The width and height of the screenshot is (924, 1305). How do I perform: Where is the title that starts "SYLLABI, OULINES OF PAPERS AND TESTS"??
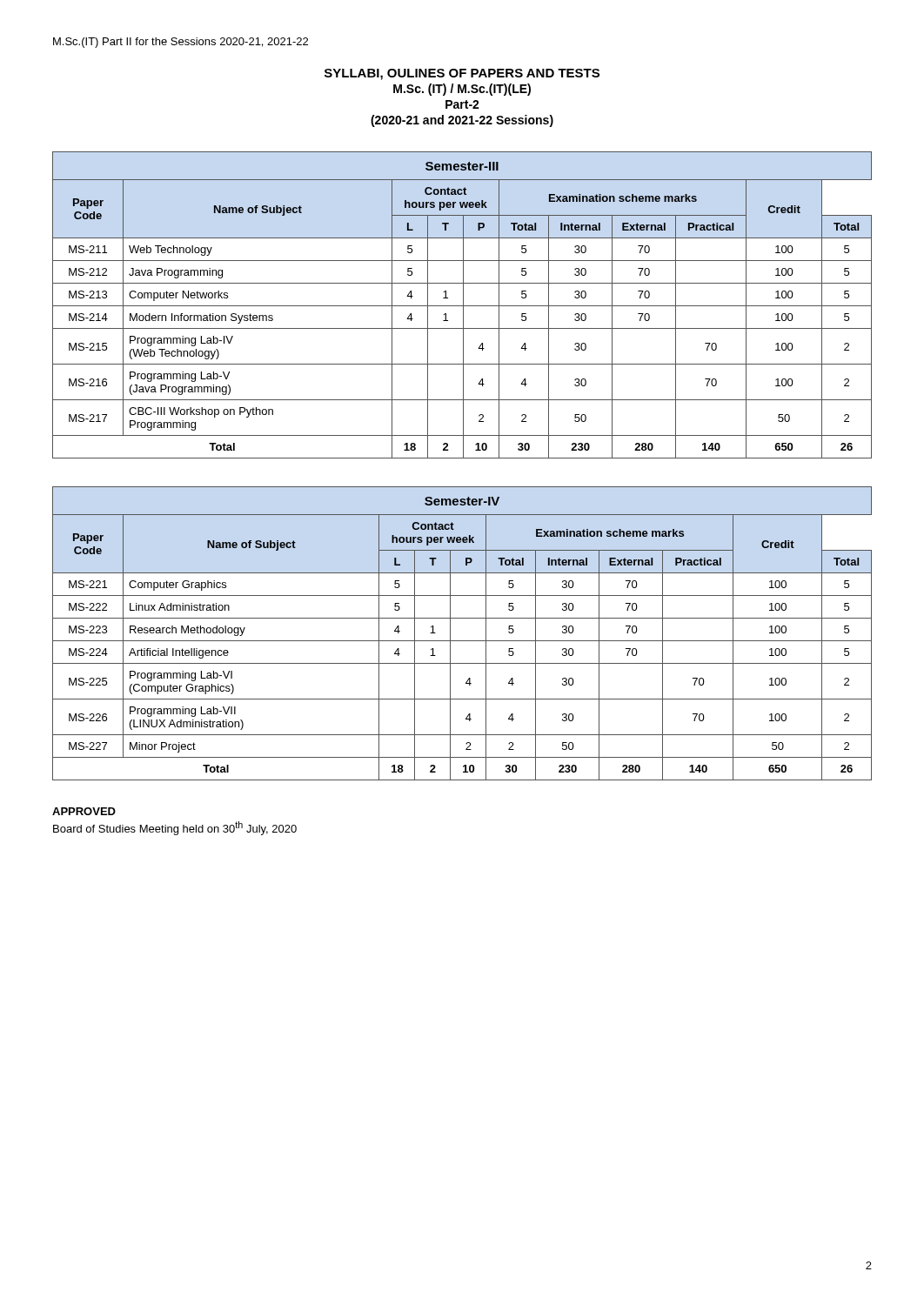tap(462, 96)
